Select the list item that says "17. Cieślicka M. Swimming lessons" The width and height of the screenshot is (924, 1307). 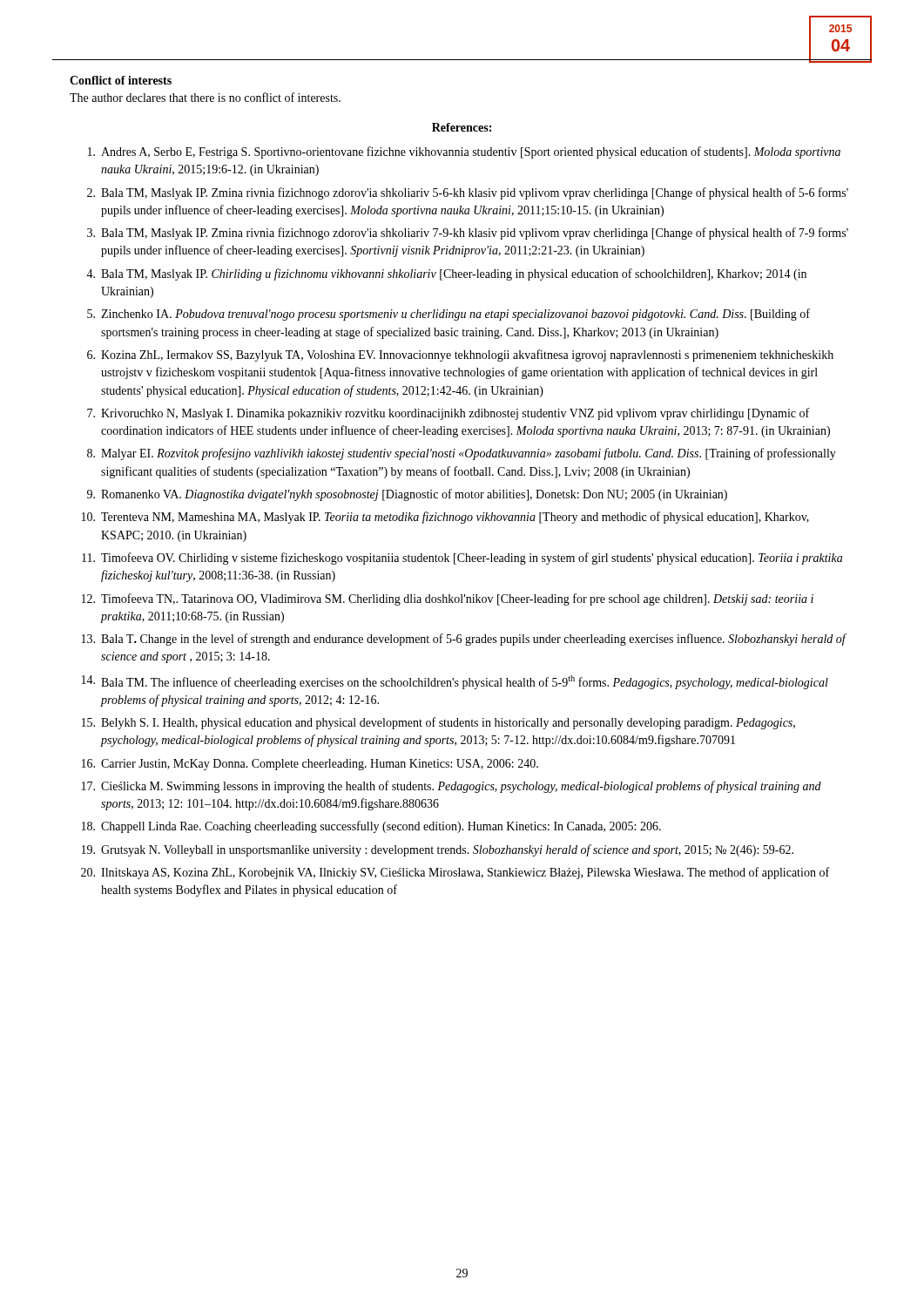coord(462,796)
